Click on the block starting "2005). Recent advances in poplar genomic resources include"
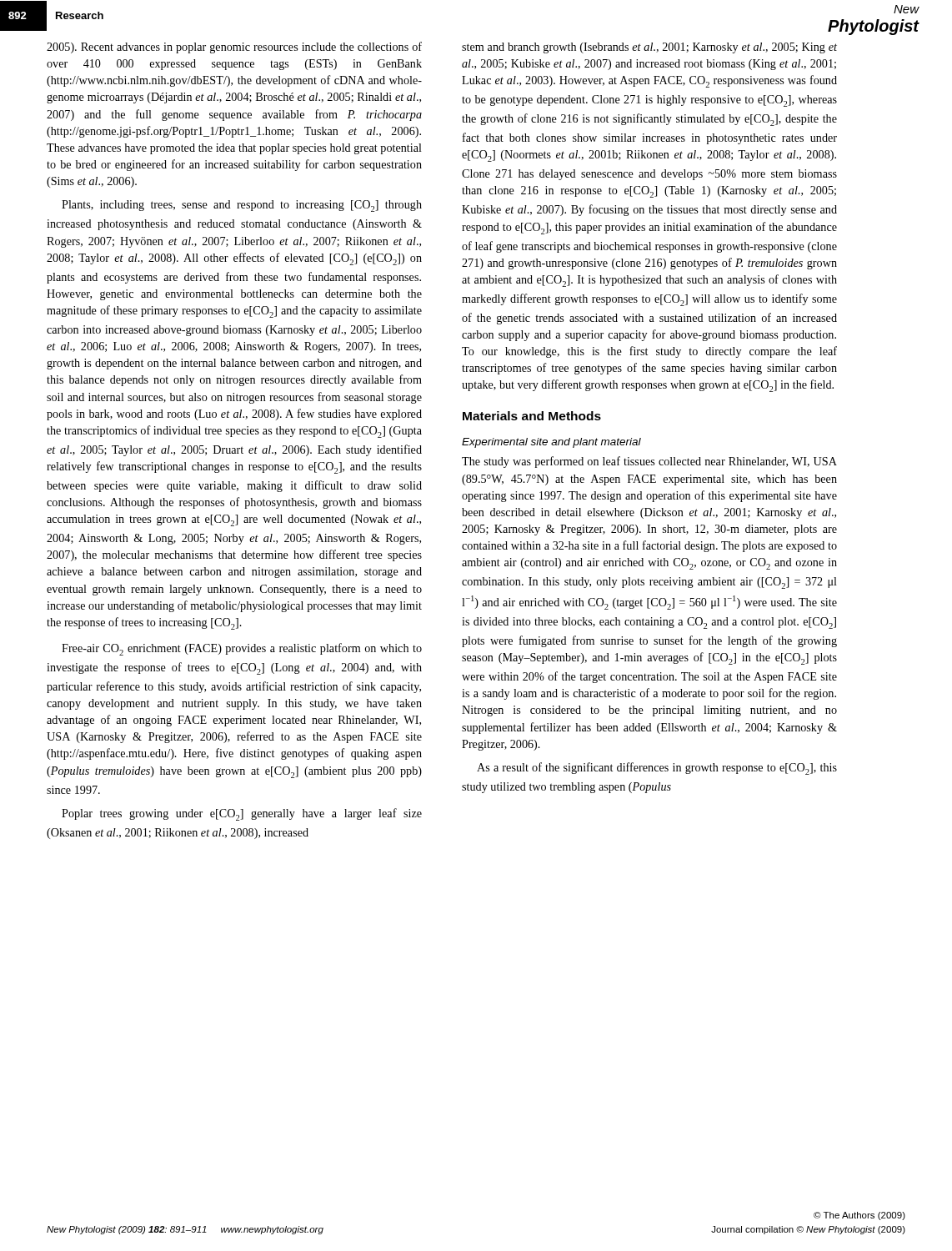 pyautogui.click(x=234, y=114)
